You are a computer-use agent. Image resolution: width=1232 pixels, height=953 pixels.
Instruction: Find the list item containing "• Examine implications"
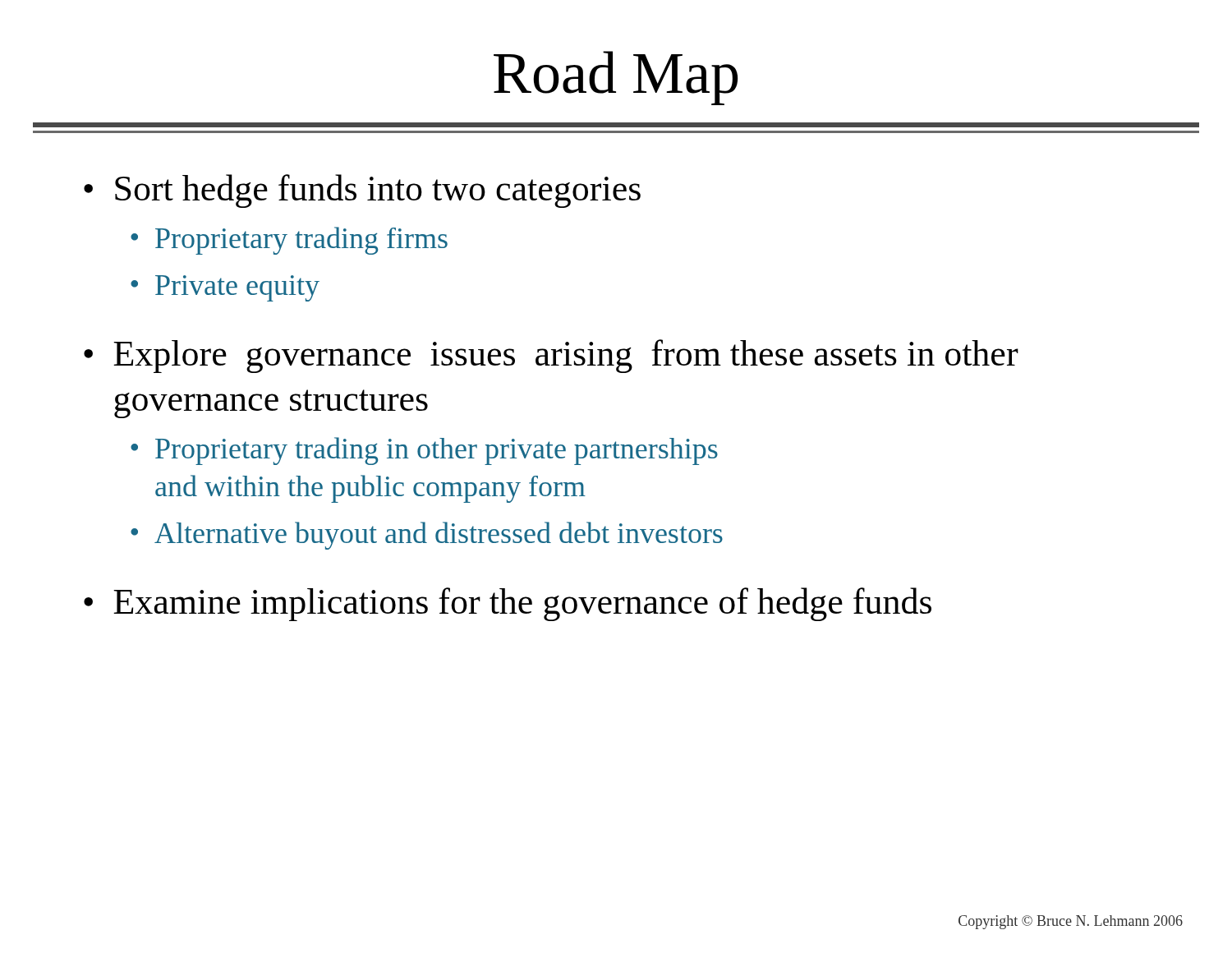(x=507, y=602)
